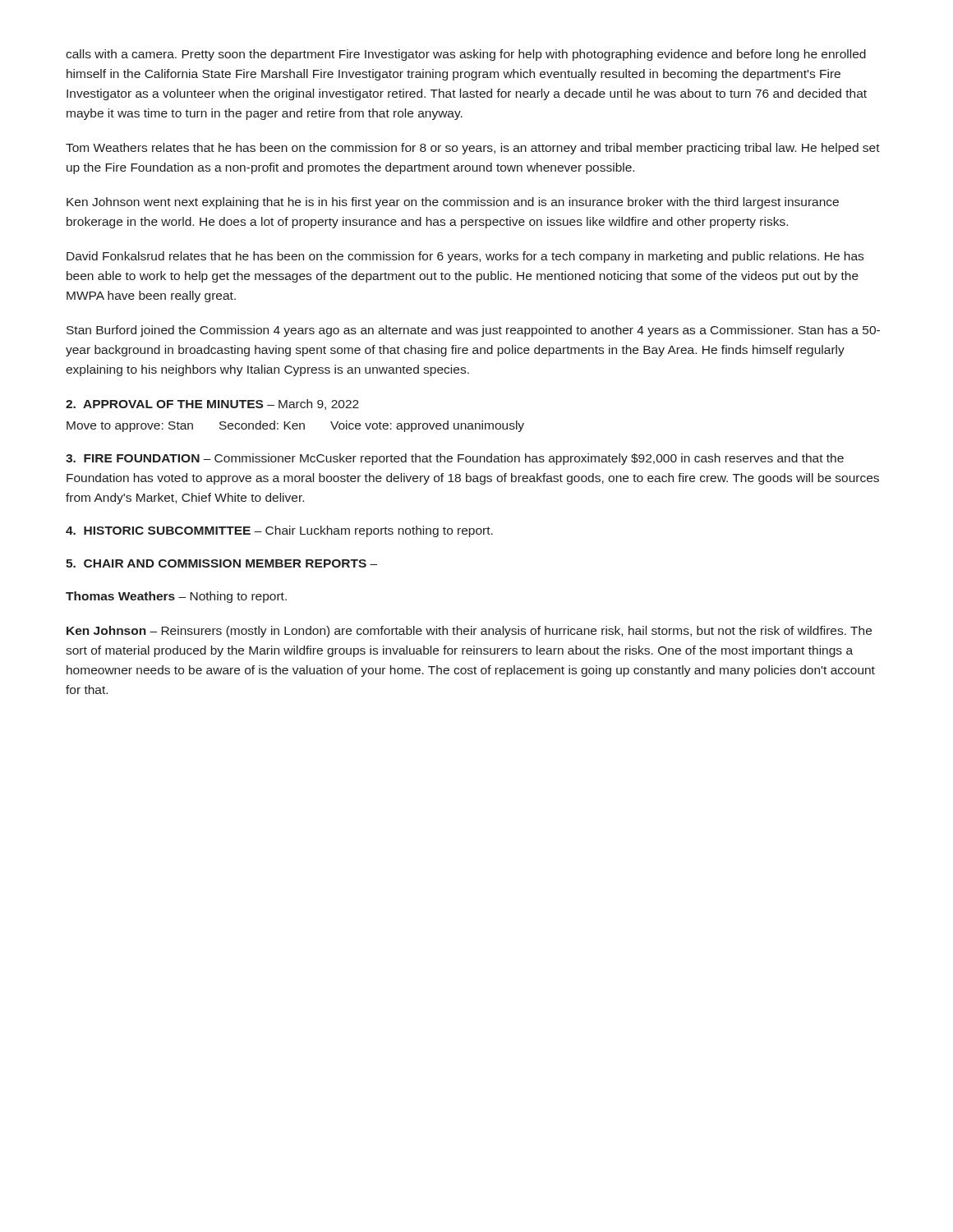
Task: Click on the text block with the text "Ken Johnson –"
Action: pyautogui.click(x=470, y=660)
